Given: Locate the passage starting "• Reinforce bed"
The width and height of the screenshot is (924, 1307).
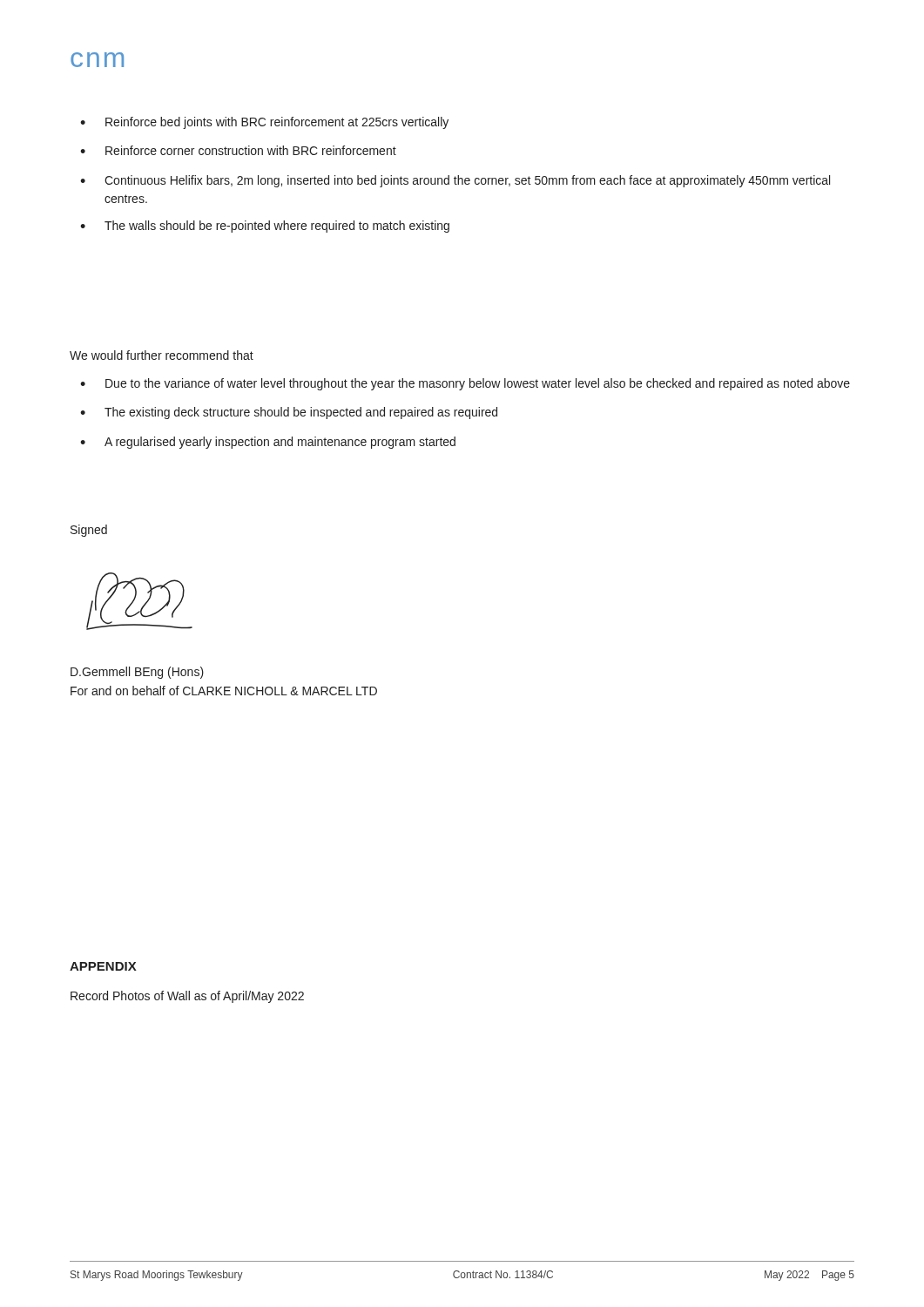Looking at the screenshot, I should click(x=264, y=123).
